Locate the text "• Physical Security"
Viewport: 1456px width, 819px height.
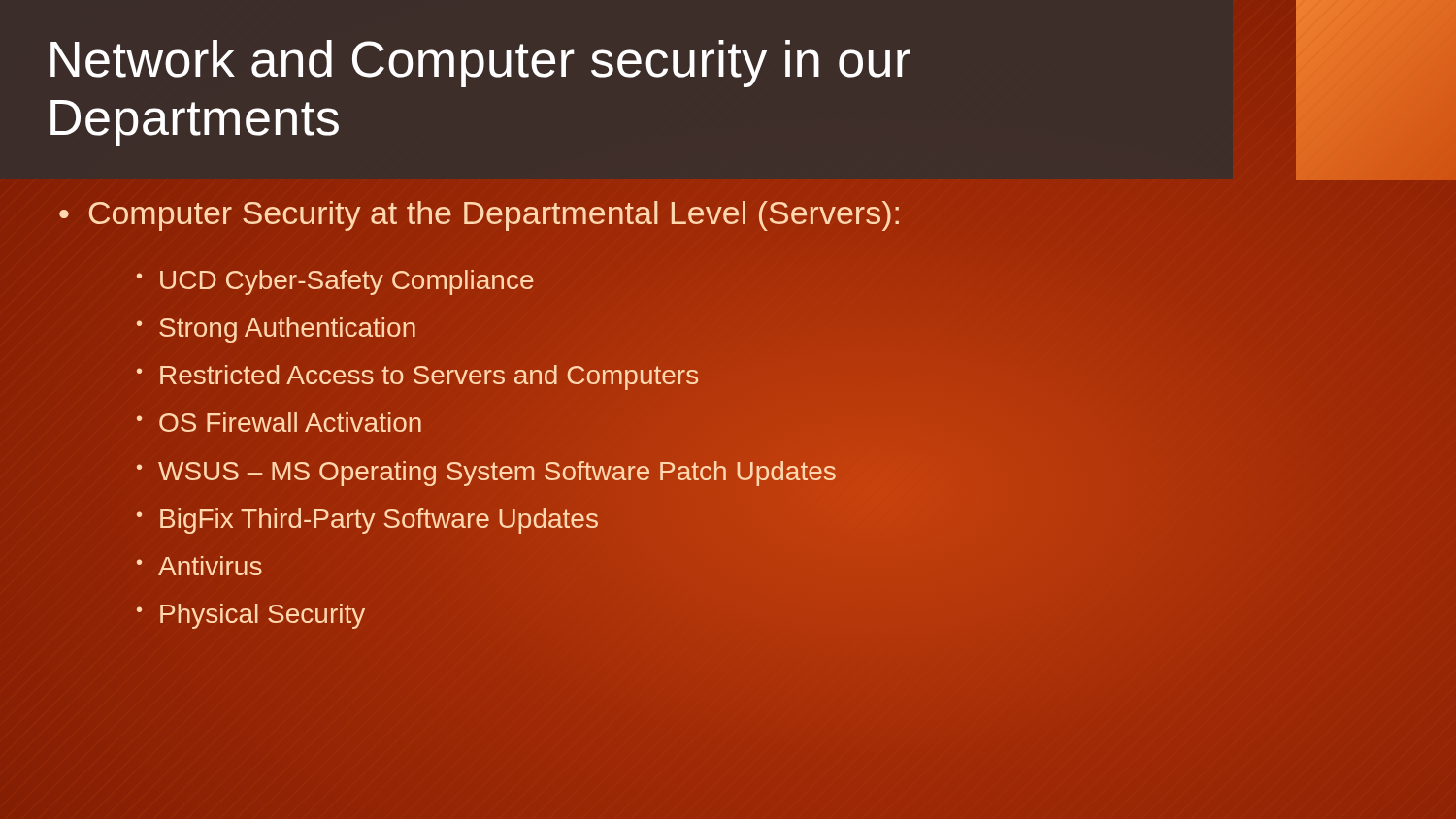pyautogui.click(x=251, y=614)
